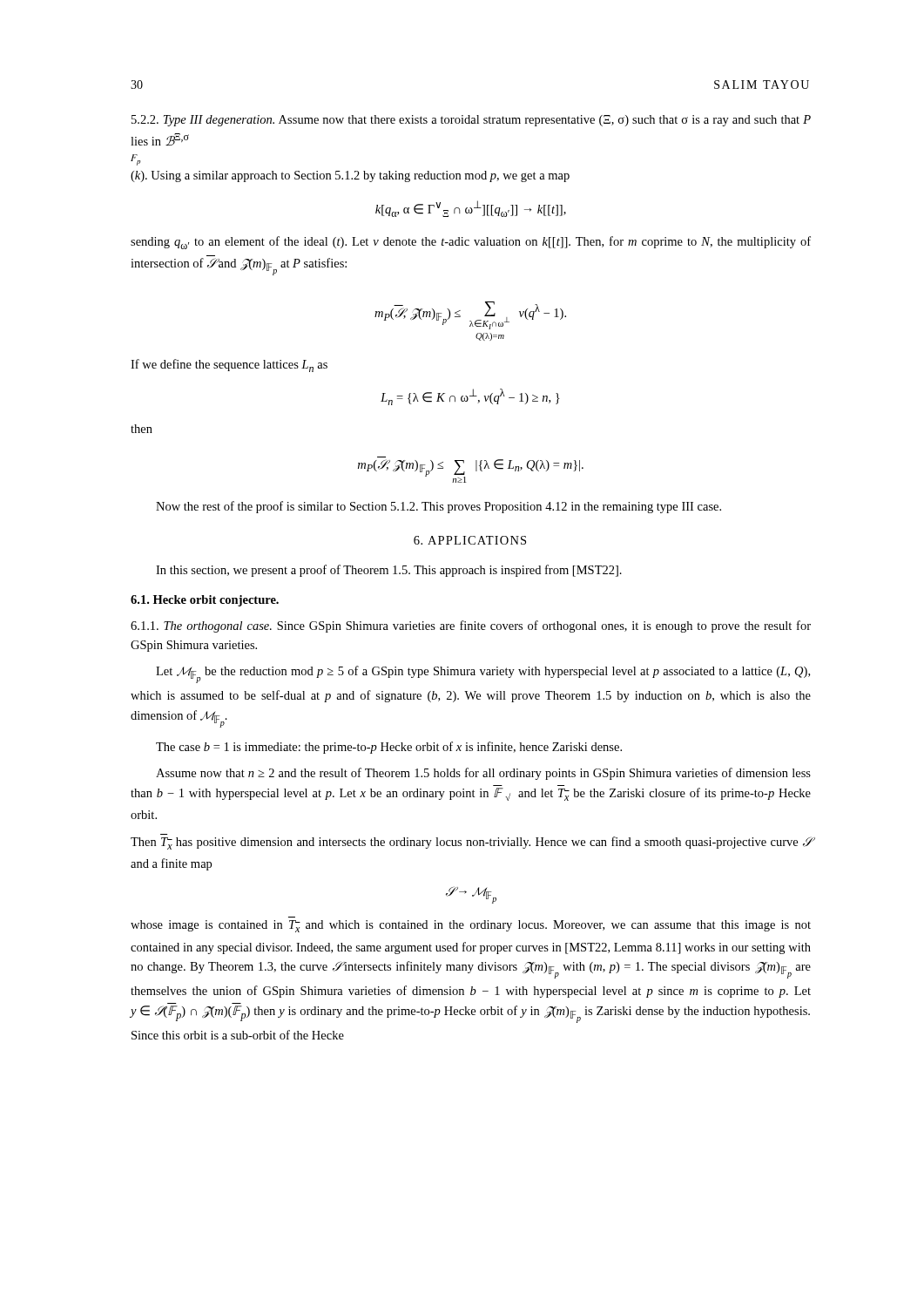Click on the text block that says "whose image is contained in"
This screenshot has width=924, height=1307.
[471, 980]
